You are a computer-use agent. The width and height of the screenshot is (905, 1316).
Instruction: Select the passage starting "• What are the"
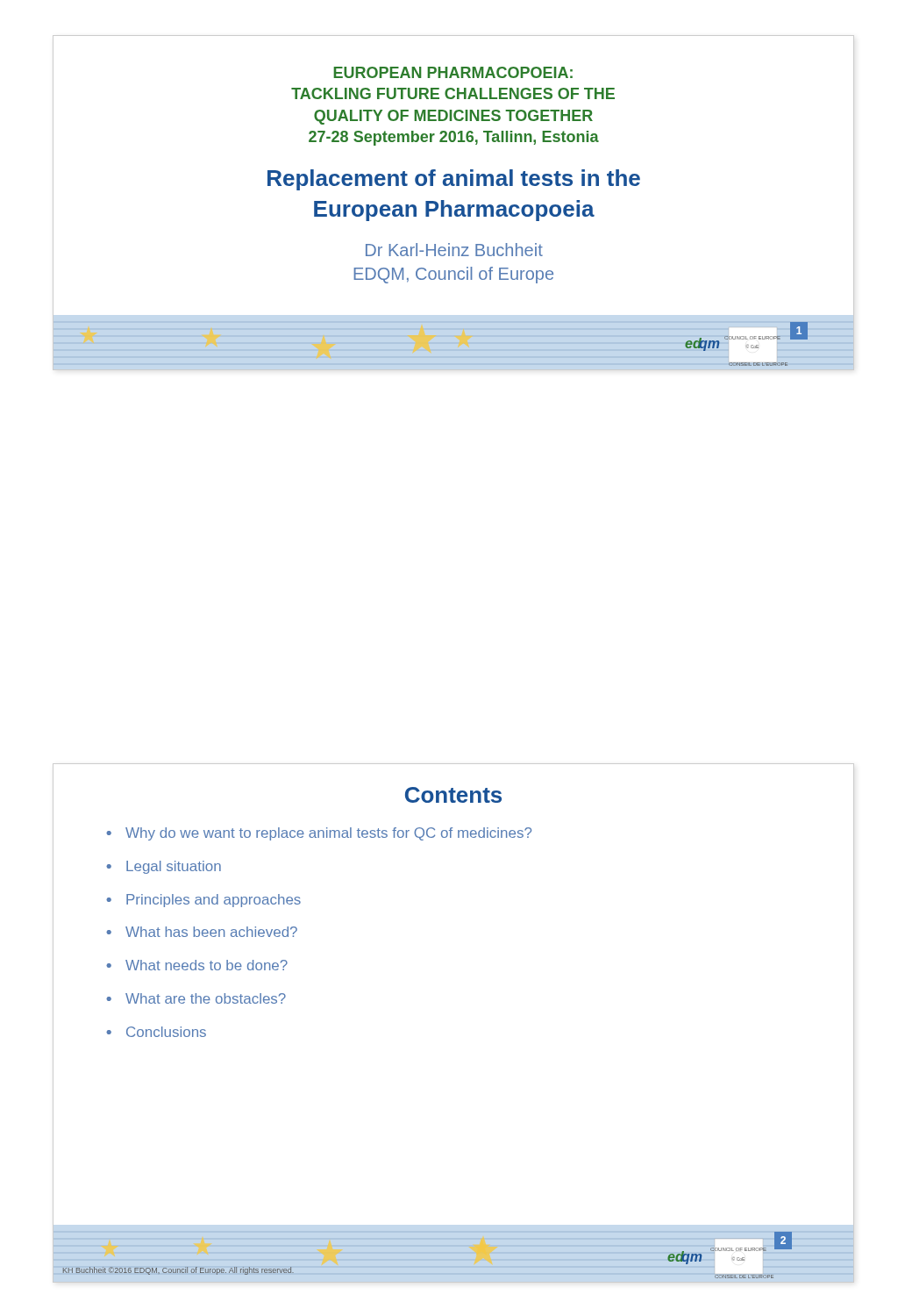pos(196,998)
